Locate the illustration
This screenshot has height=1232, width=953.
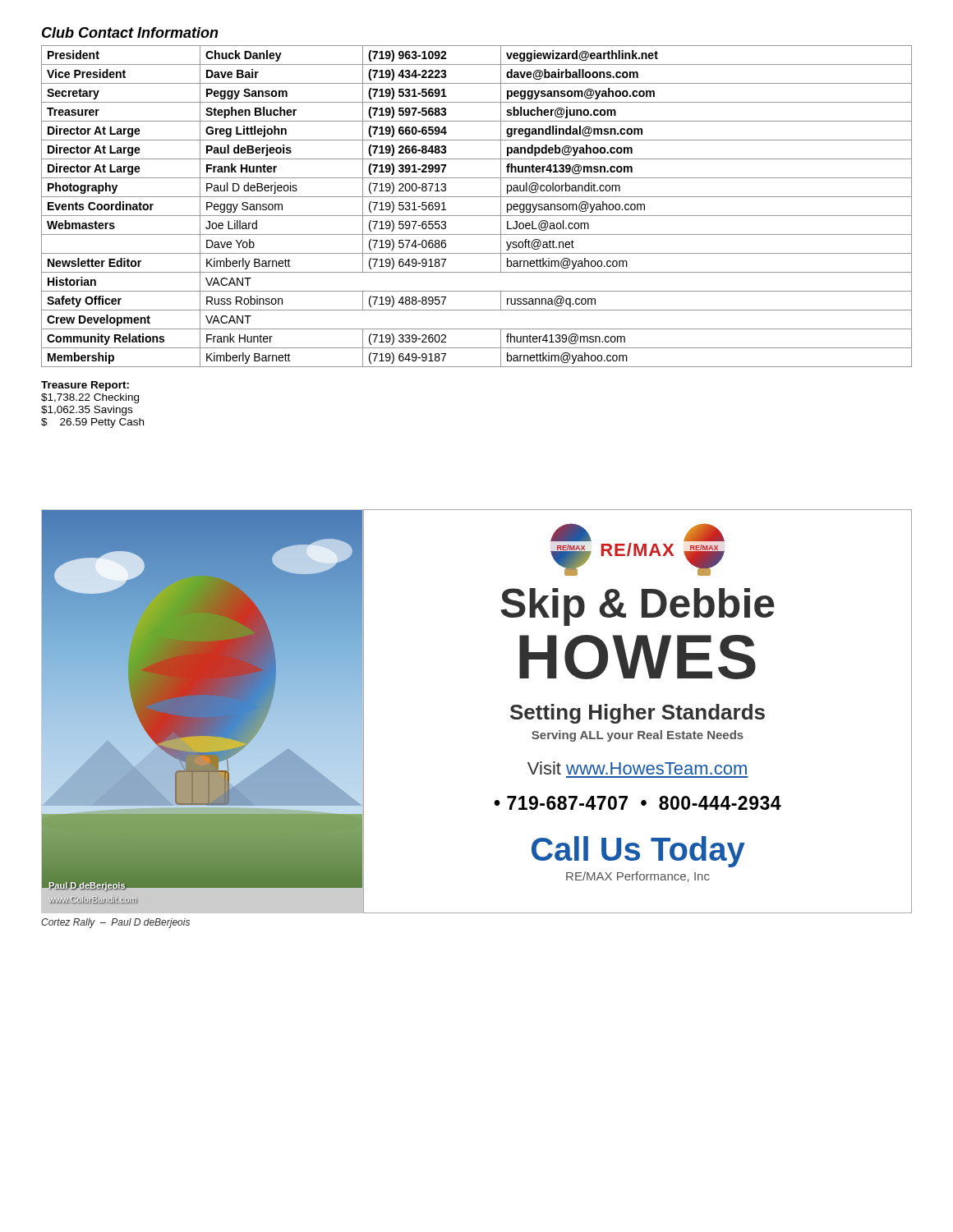point(638,711)
